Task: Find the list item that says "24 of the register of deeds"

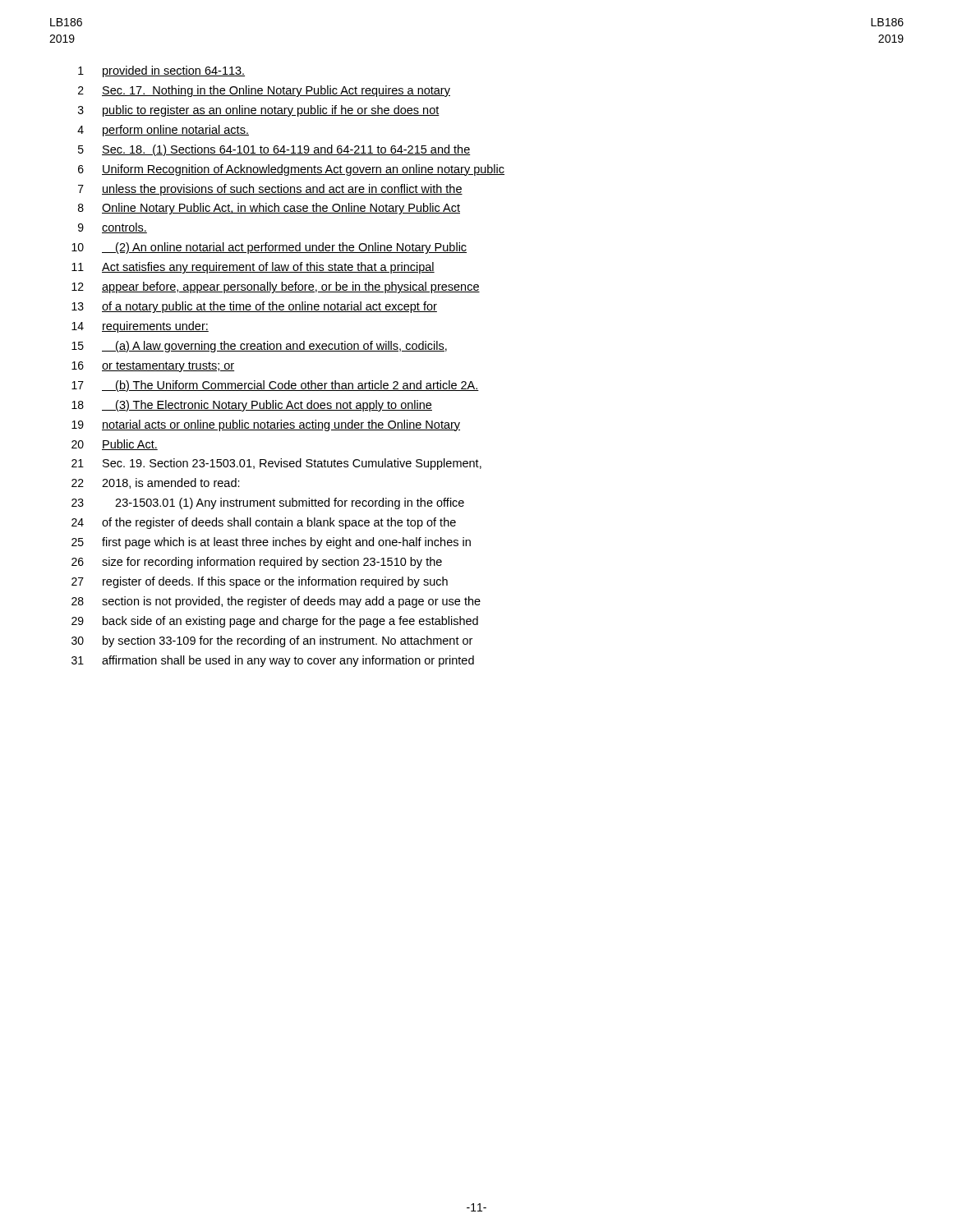Action: pos(264,523)
